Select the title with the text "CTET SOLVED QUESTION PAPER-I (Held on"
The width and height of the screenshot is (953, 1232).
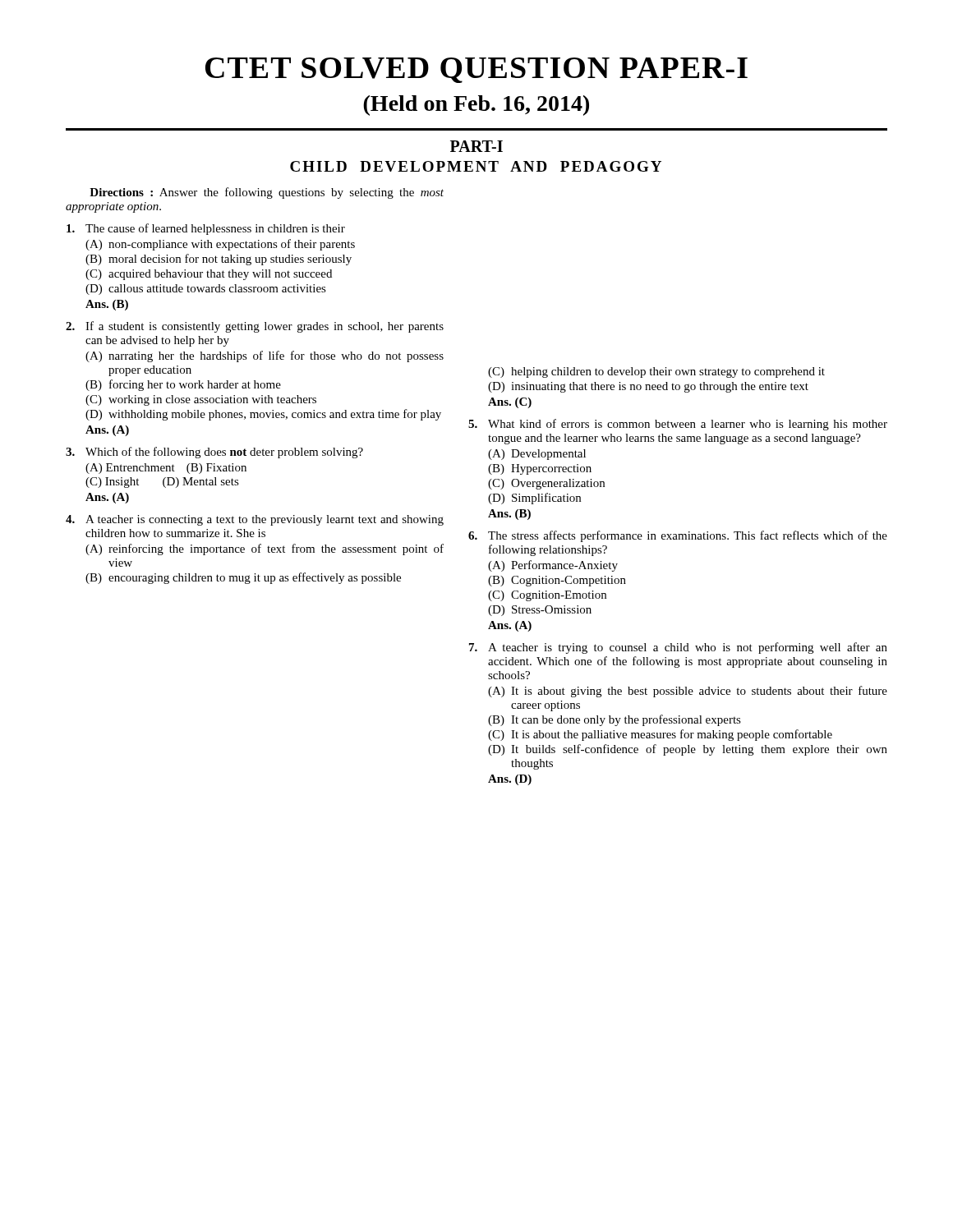pos(476,83)
